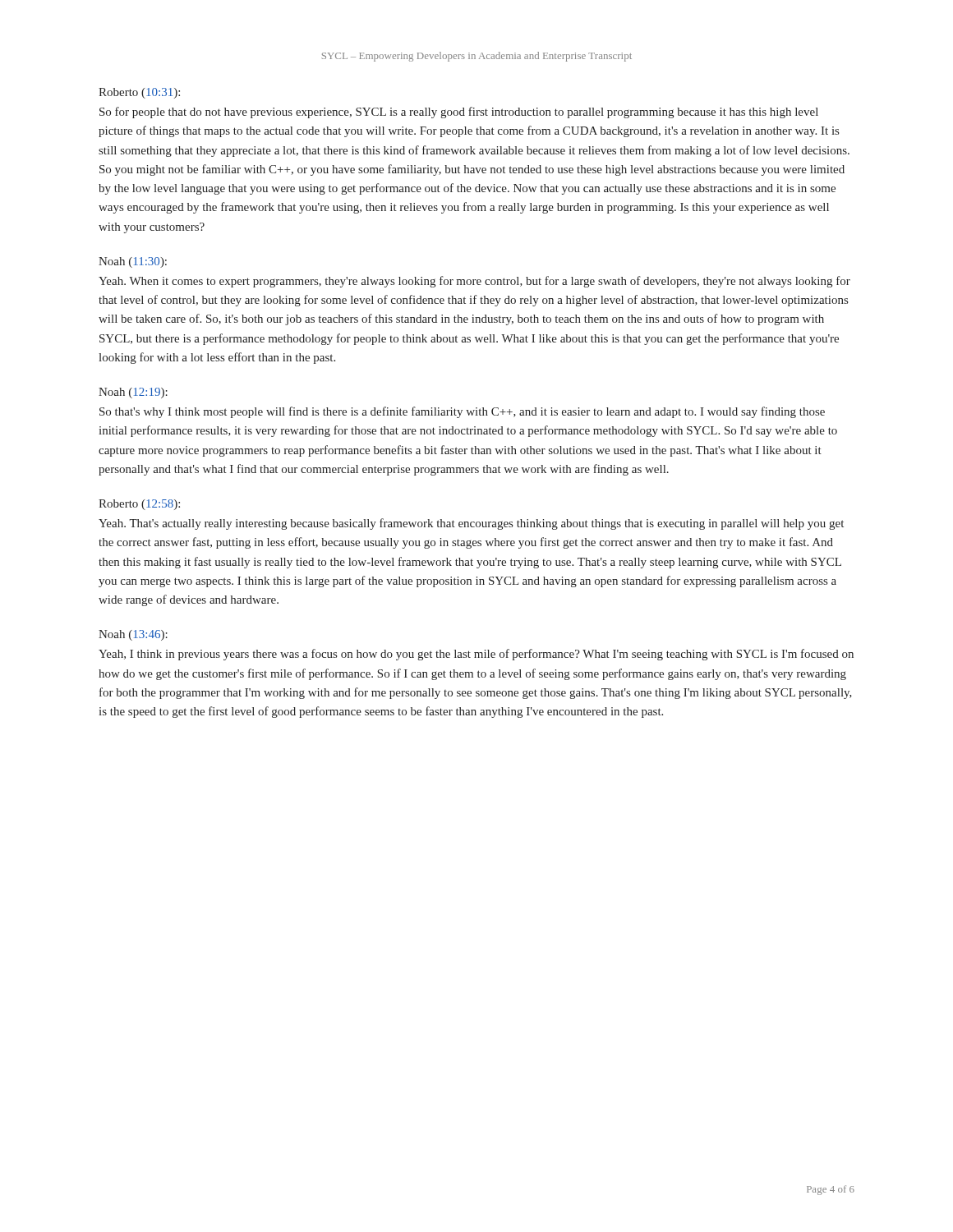Find the block on this page that starts "Yeah. That's actually"
Image resolution: width=953 pixels, height=1232 pixels.
471,561
